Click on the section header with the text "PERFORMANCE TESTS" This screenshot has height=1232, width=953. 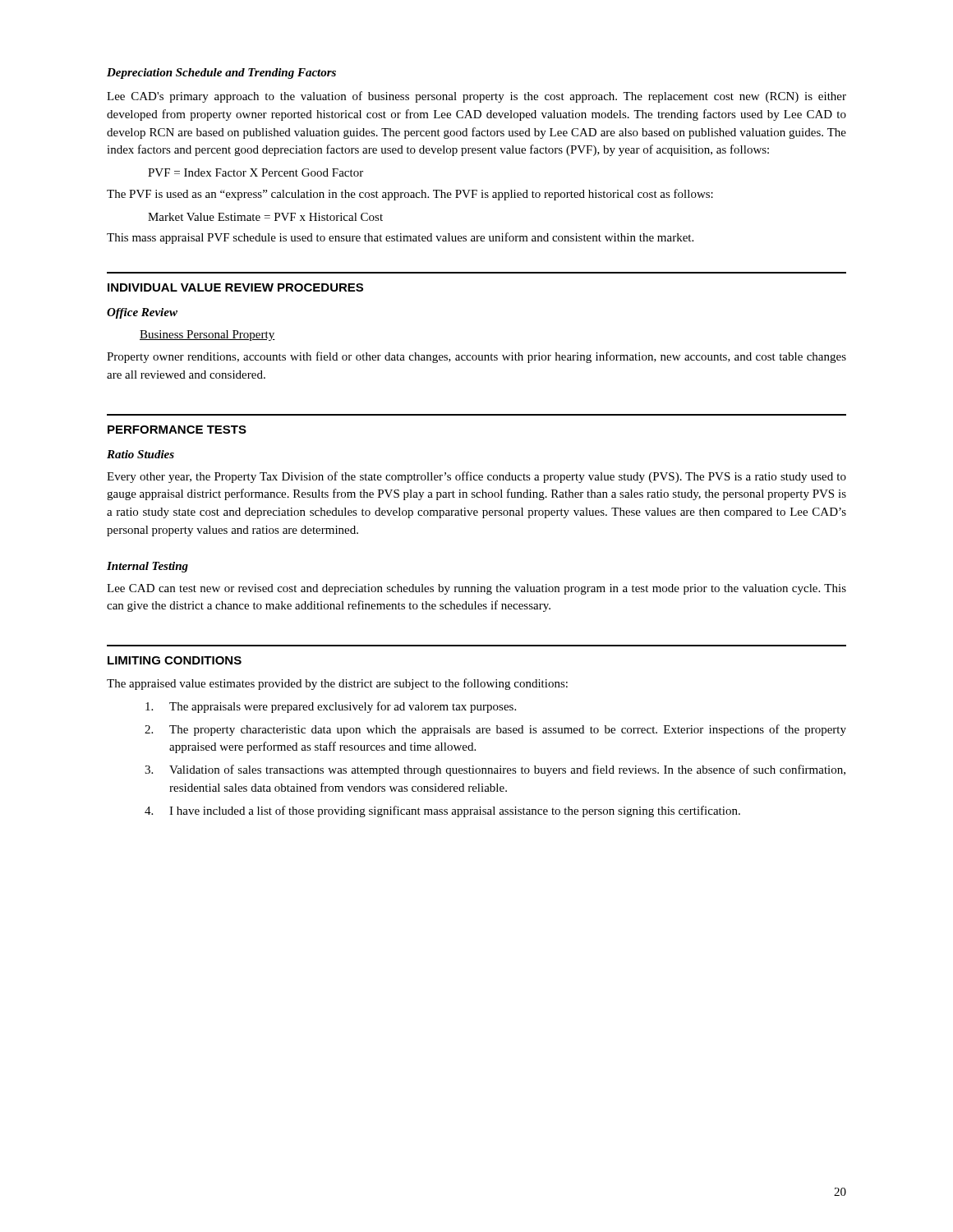[177, 430]
